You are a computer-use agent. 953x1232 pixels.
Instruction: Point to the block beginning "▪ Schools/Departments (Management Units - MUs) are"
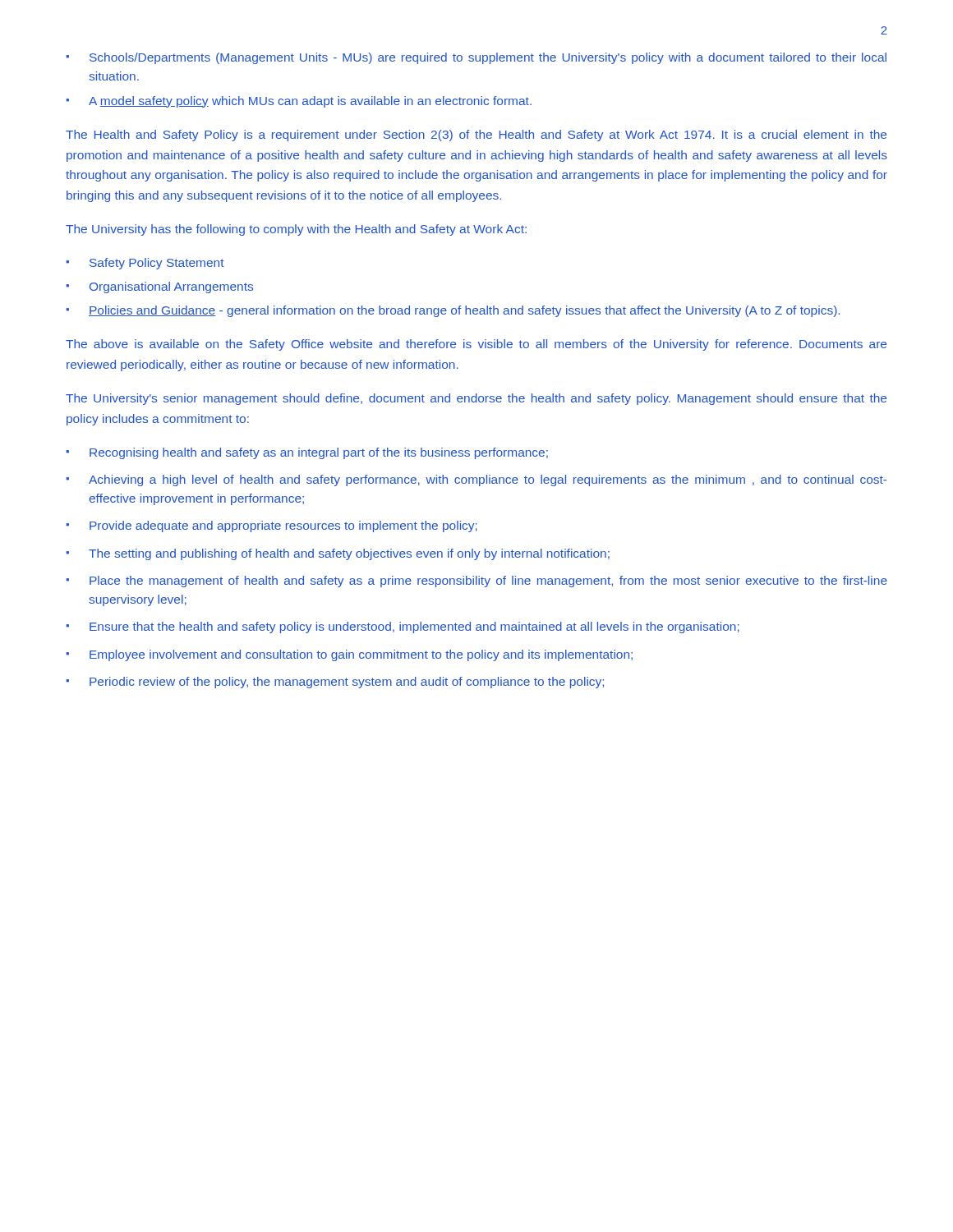pyautogui.click(x=476, y=67)
